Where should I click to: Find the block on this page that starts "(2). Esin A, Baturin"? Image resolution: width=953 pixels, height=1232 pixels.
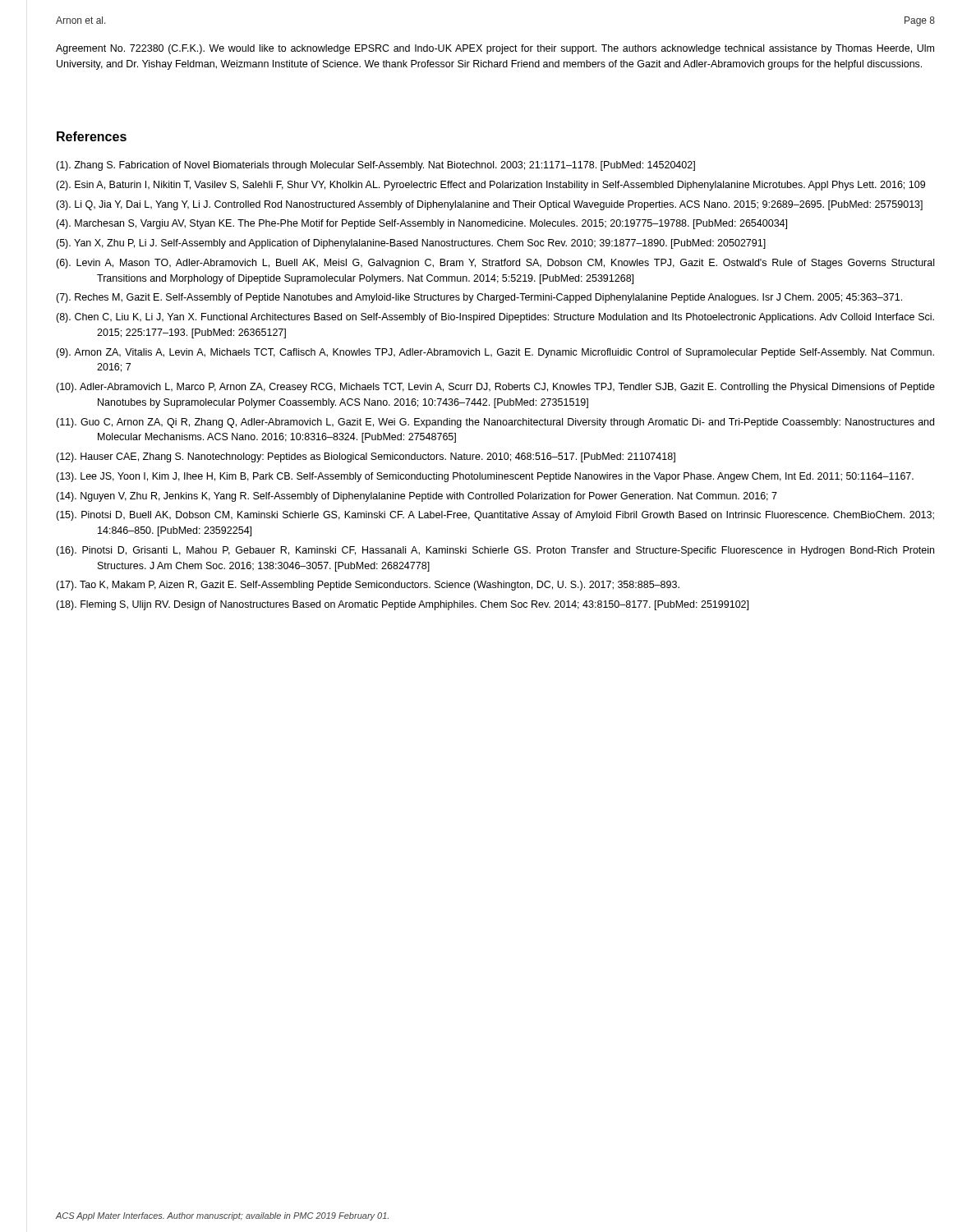491,185
